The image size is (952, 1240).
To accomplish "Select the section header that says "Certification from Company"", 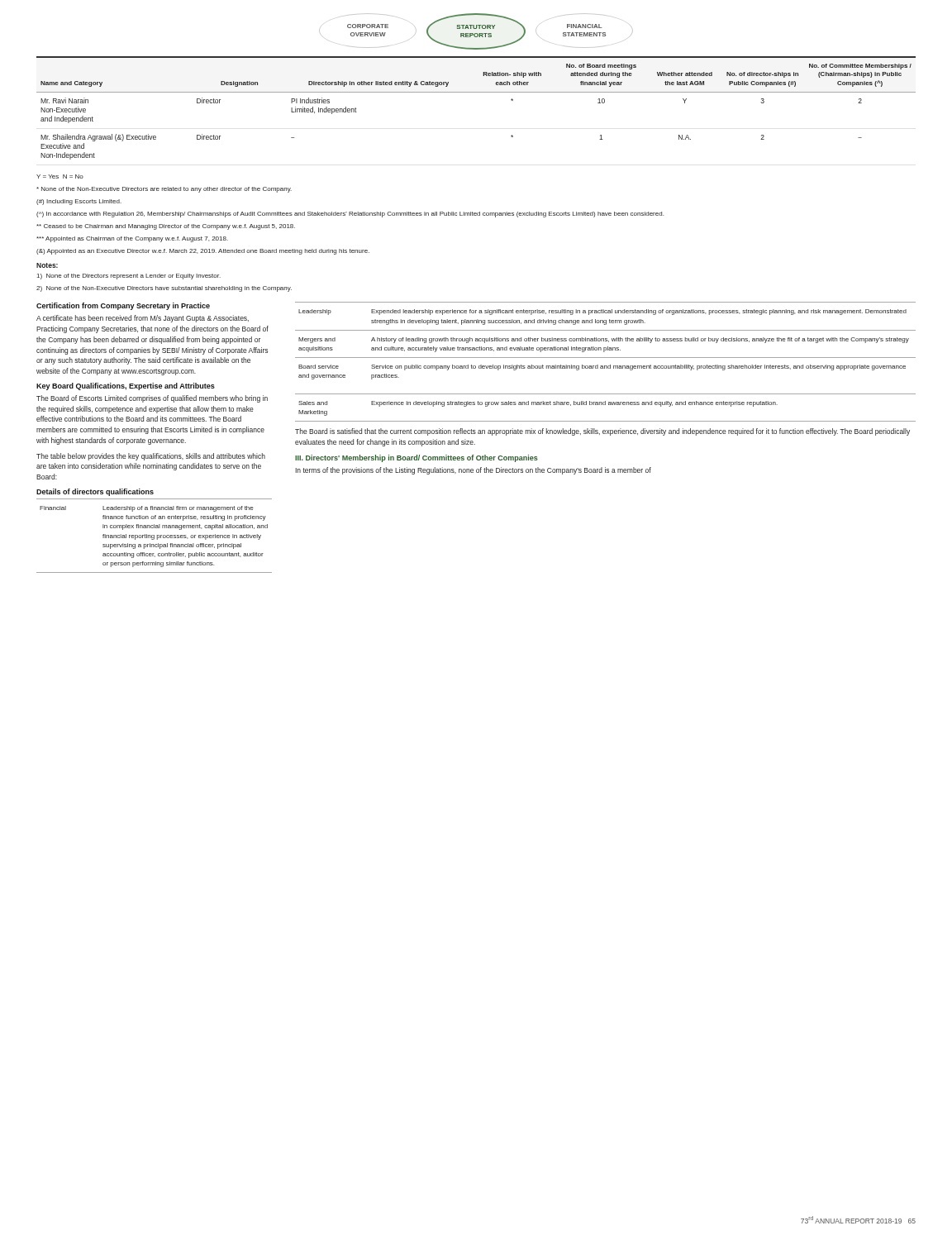I will tap(123, 306).
